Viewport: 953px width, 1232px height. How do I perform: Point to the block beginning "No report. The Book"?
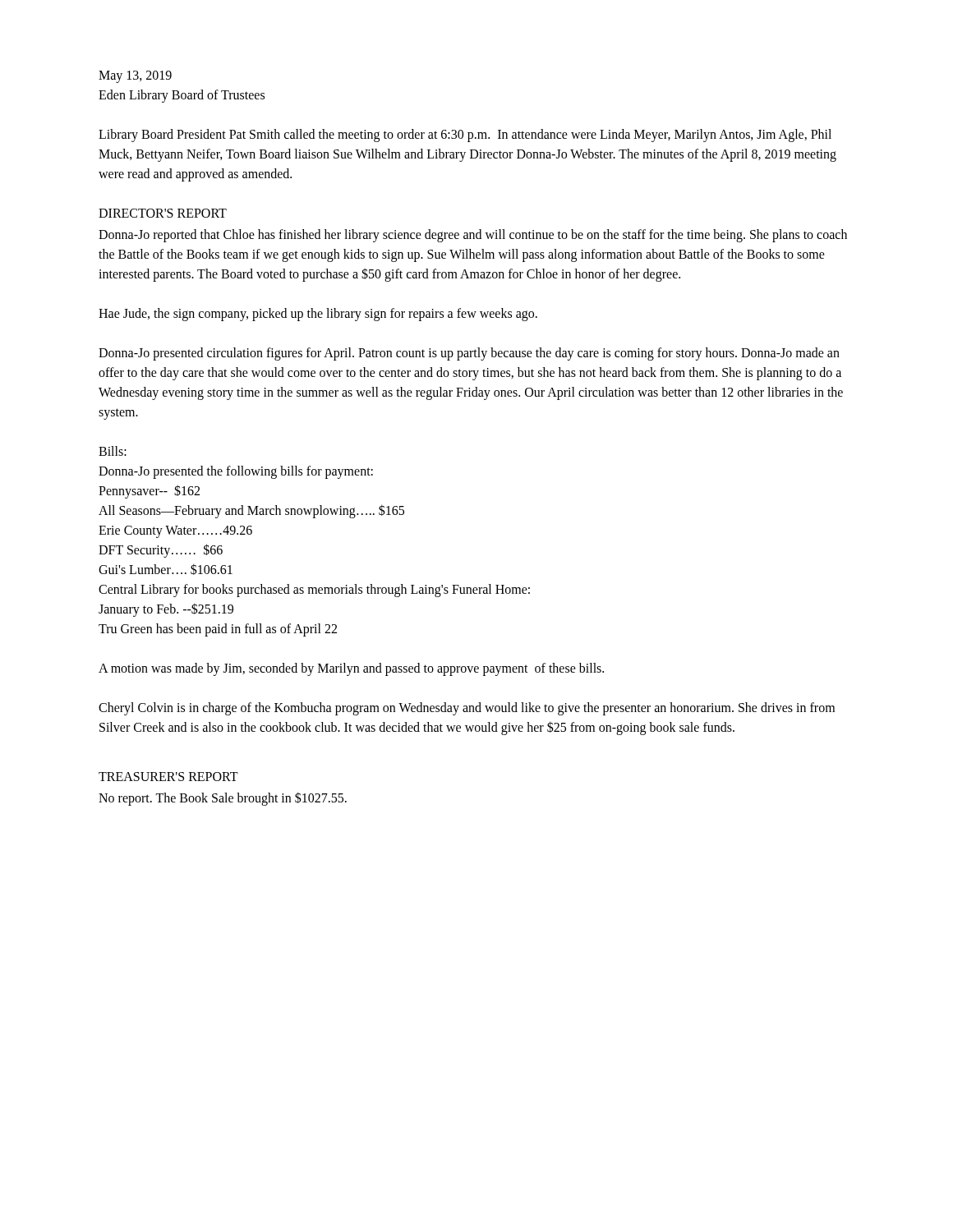pos(223,798)
